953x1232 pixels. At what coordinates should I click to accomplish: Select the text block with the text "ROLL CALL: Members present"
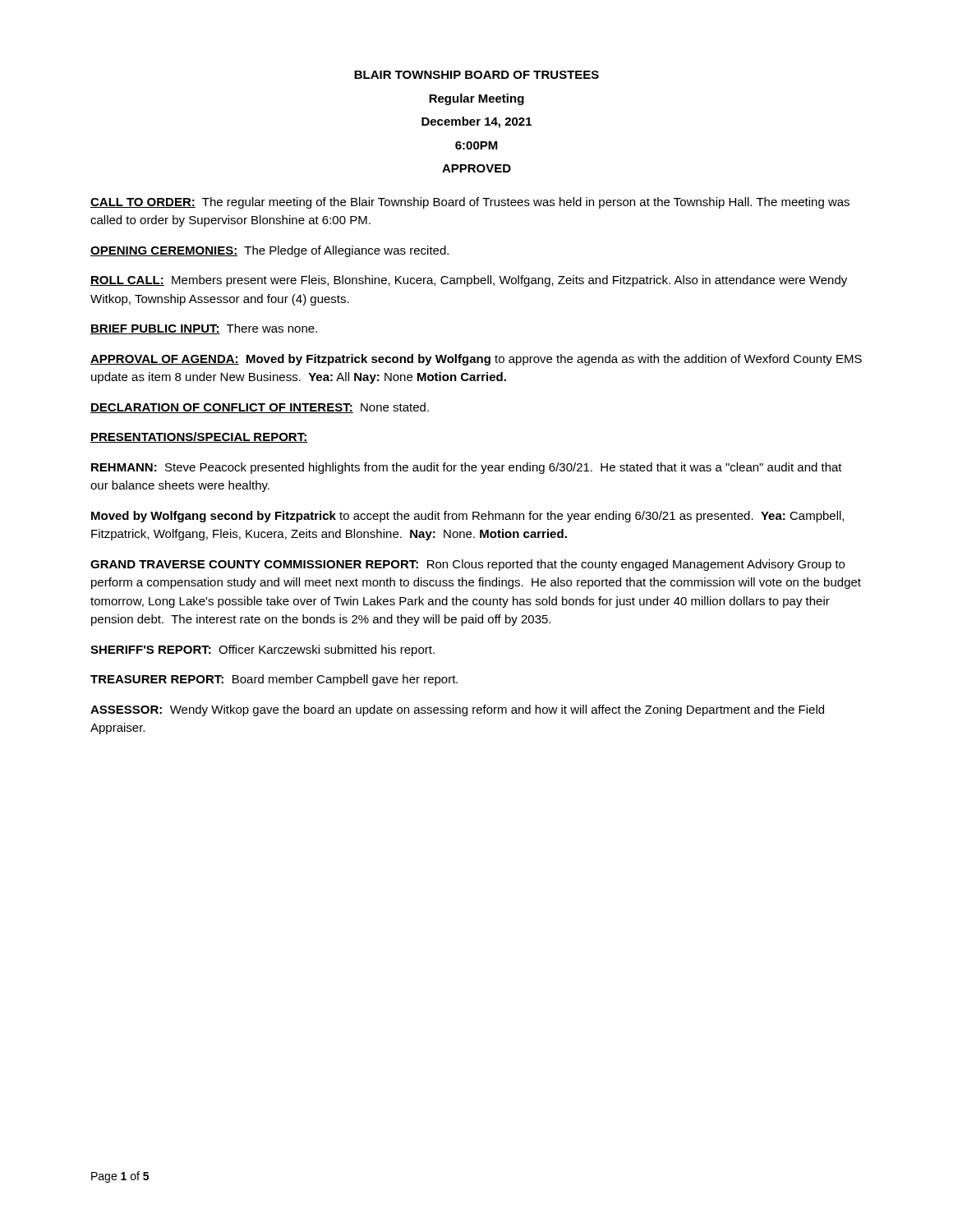coord(469,289)
